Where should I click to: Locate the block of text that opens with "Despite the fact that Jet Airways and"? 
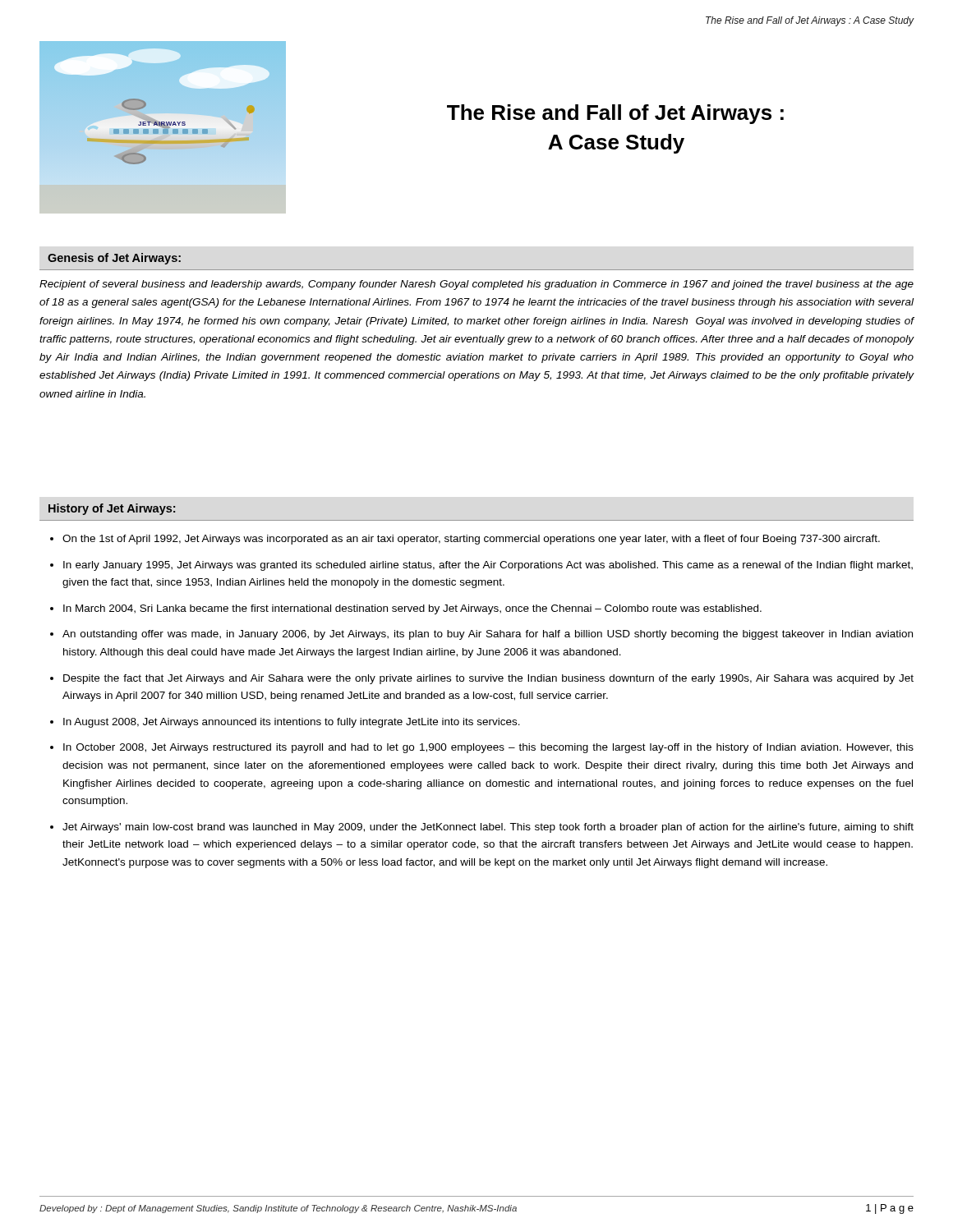click(x=488, y=686)
